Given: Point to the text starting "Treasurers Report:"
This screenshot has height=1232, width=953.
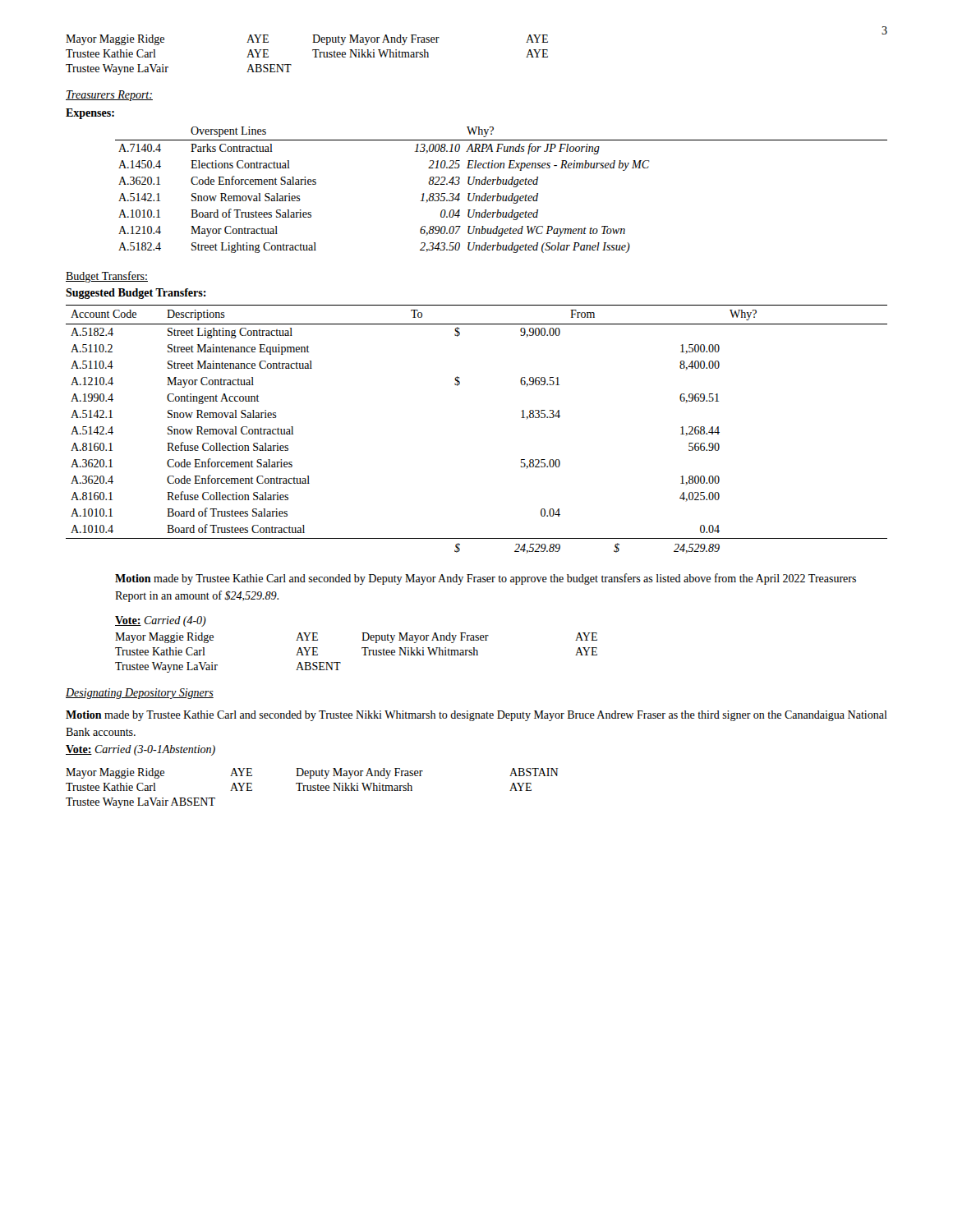Looking at the screenshot, I should pos(109,95).
